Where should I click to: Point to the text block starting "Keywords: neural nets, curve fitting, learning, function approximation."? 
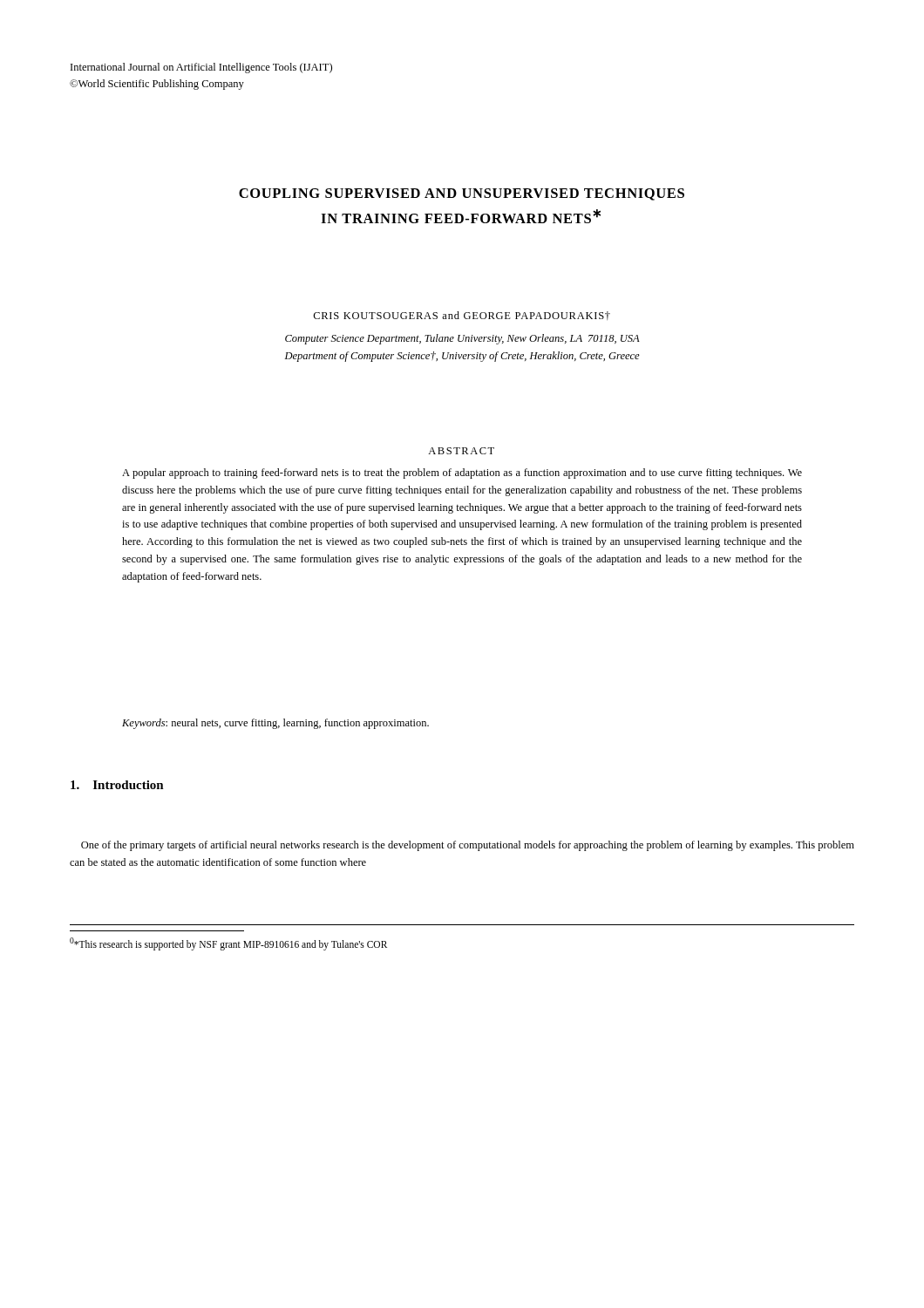(276, 723)
